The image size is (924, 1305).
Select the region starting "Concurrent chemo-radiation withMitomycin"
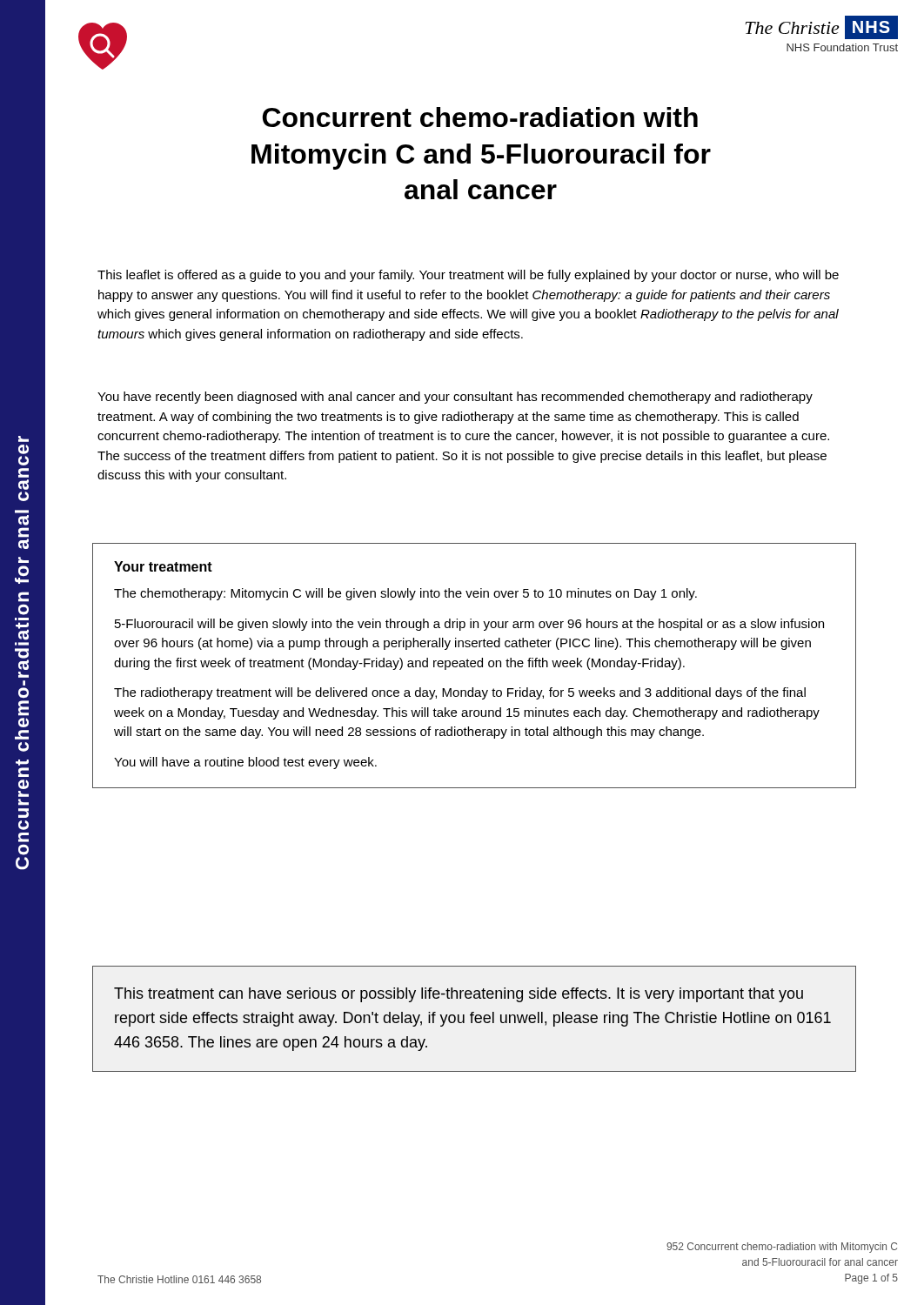480,154
